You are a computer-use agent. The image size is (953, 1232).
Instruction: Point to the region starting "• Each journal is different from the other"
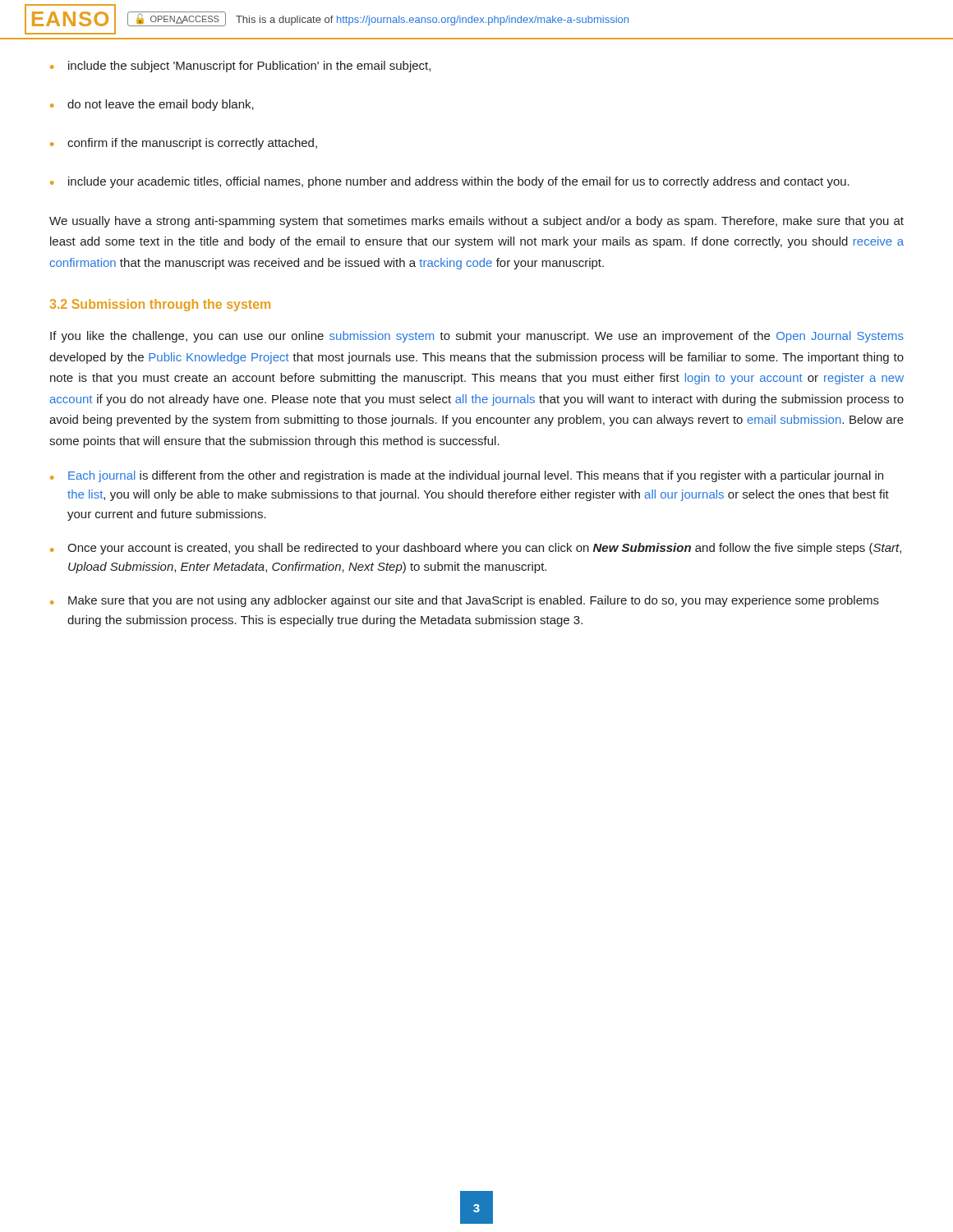(x=476, y=494)
